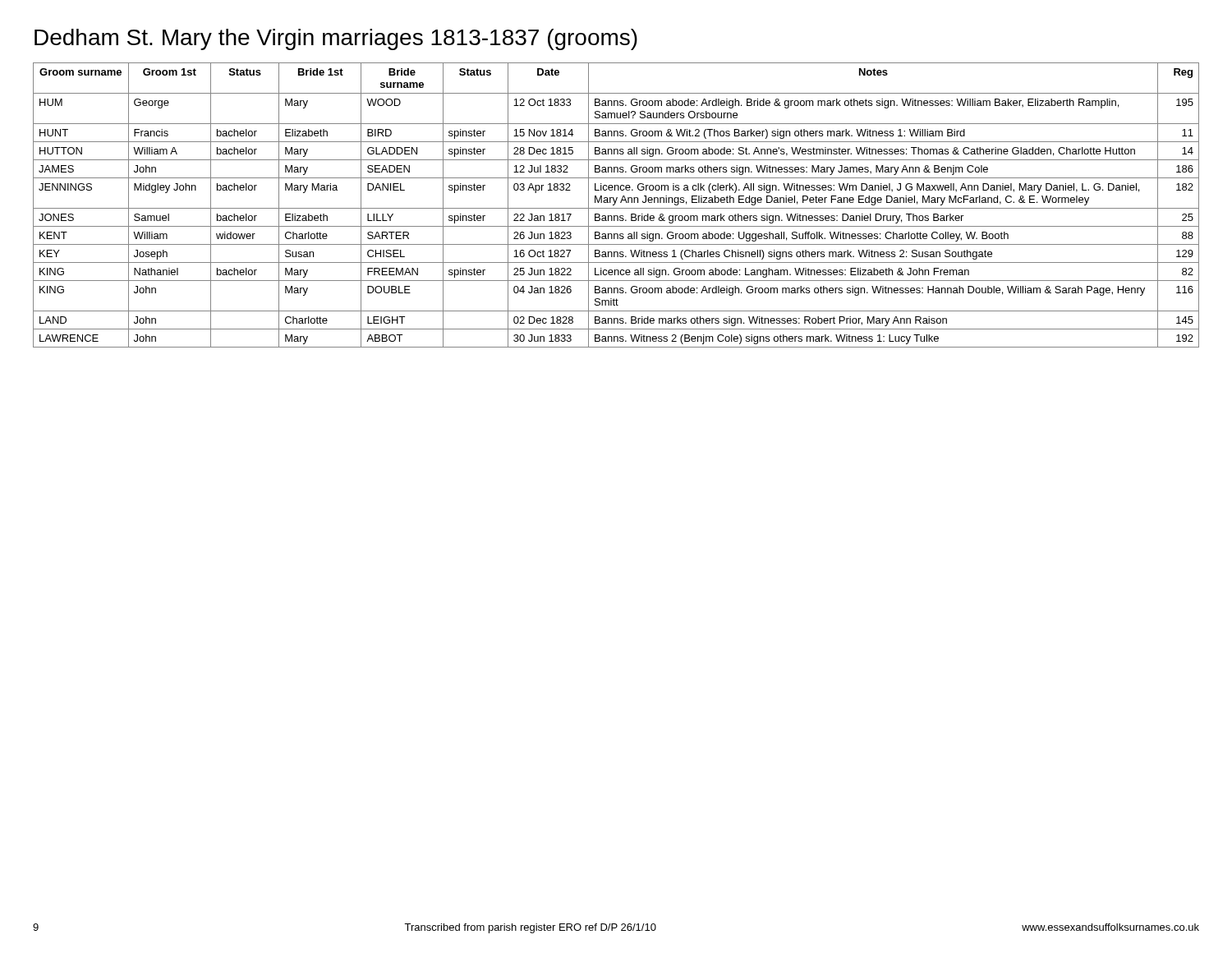Viewport: 1232px width, 953px height.
Task: Select the table that reads "04 Jan 1826"
Action: coord(616,205)
